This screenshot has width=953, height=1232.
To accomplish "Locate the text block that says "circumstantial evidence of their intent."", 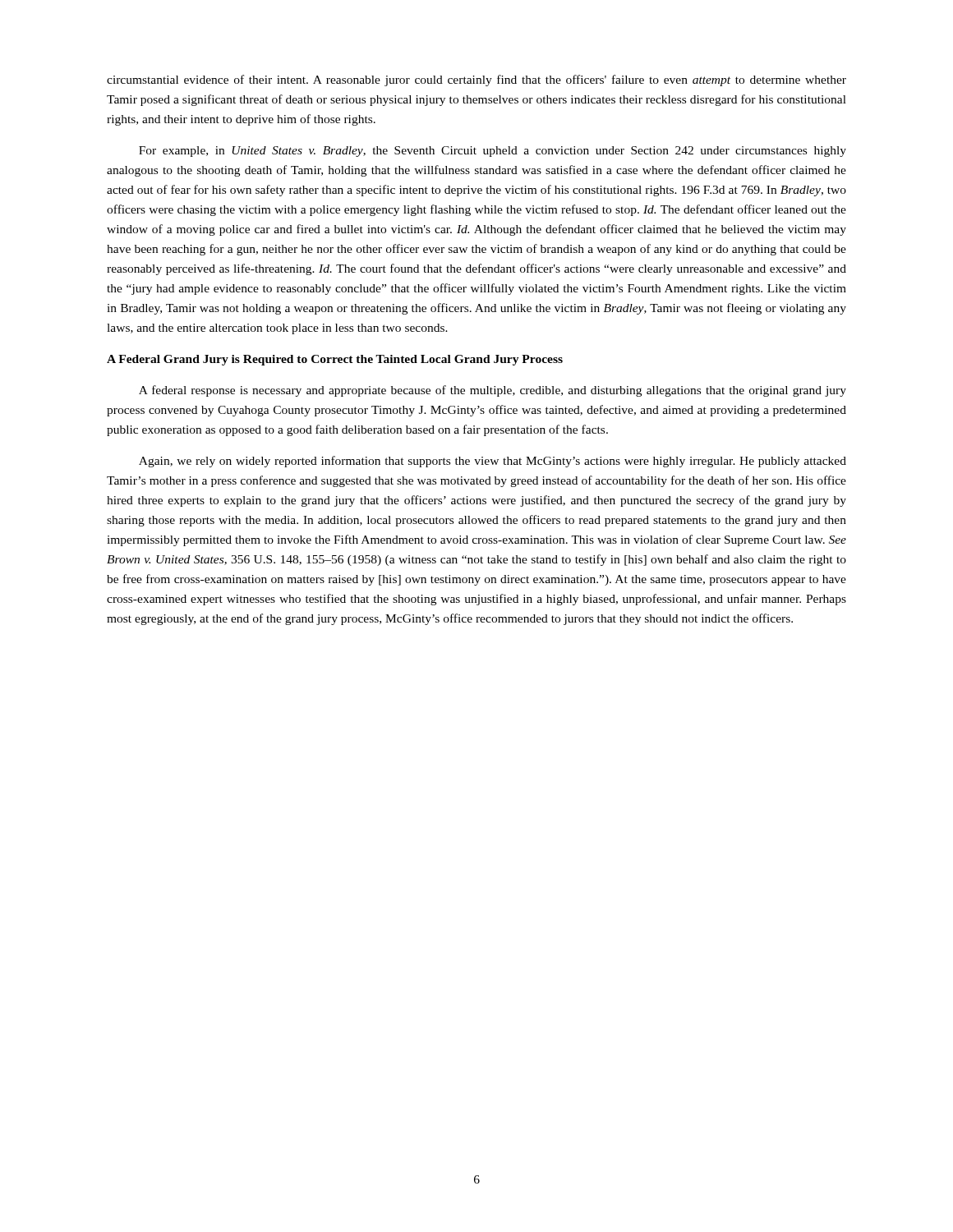I will pos(476,99).
